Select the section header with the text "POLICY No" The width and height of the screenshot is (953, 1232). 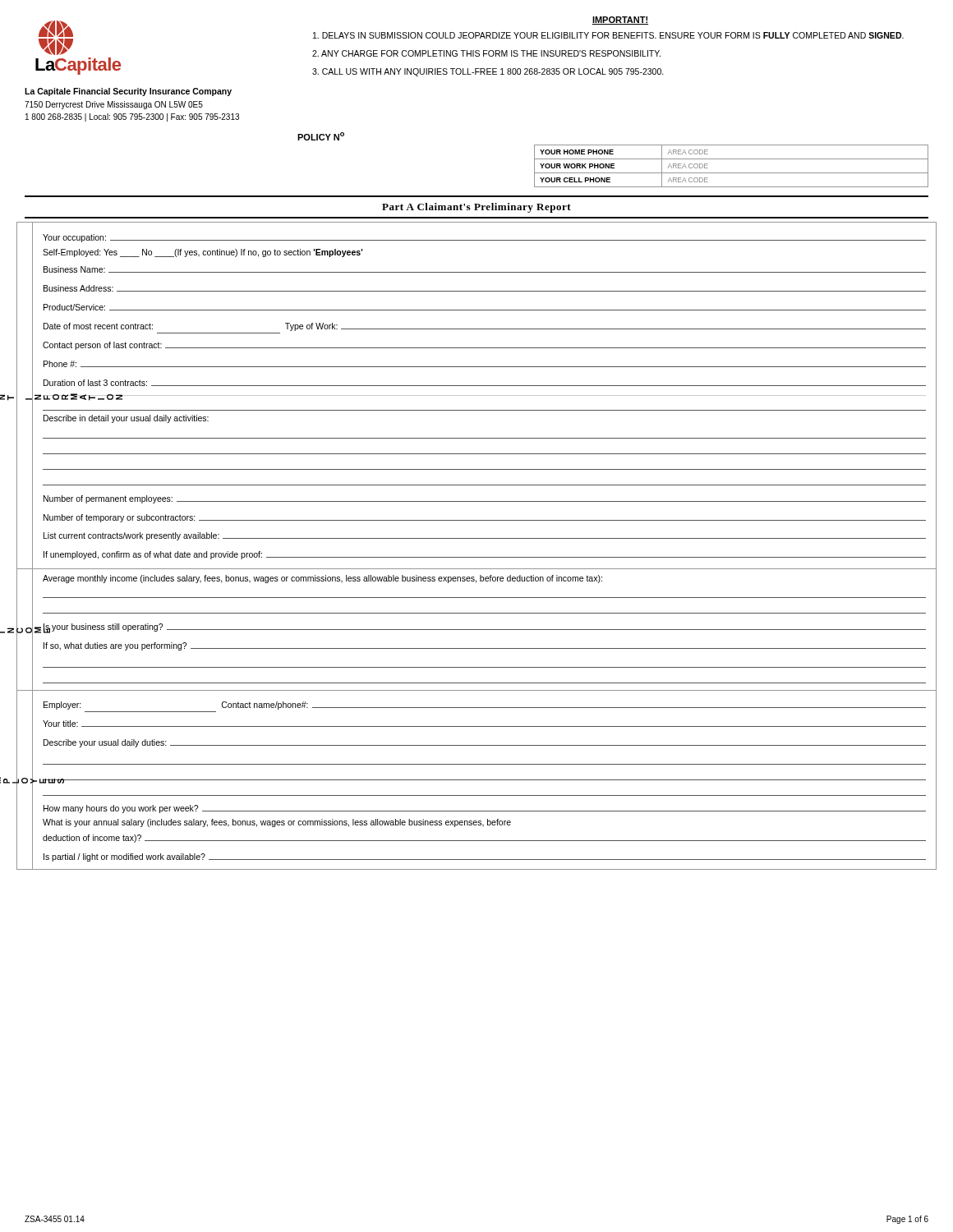point(321,136)
